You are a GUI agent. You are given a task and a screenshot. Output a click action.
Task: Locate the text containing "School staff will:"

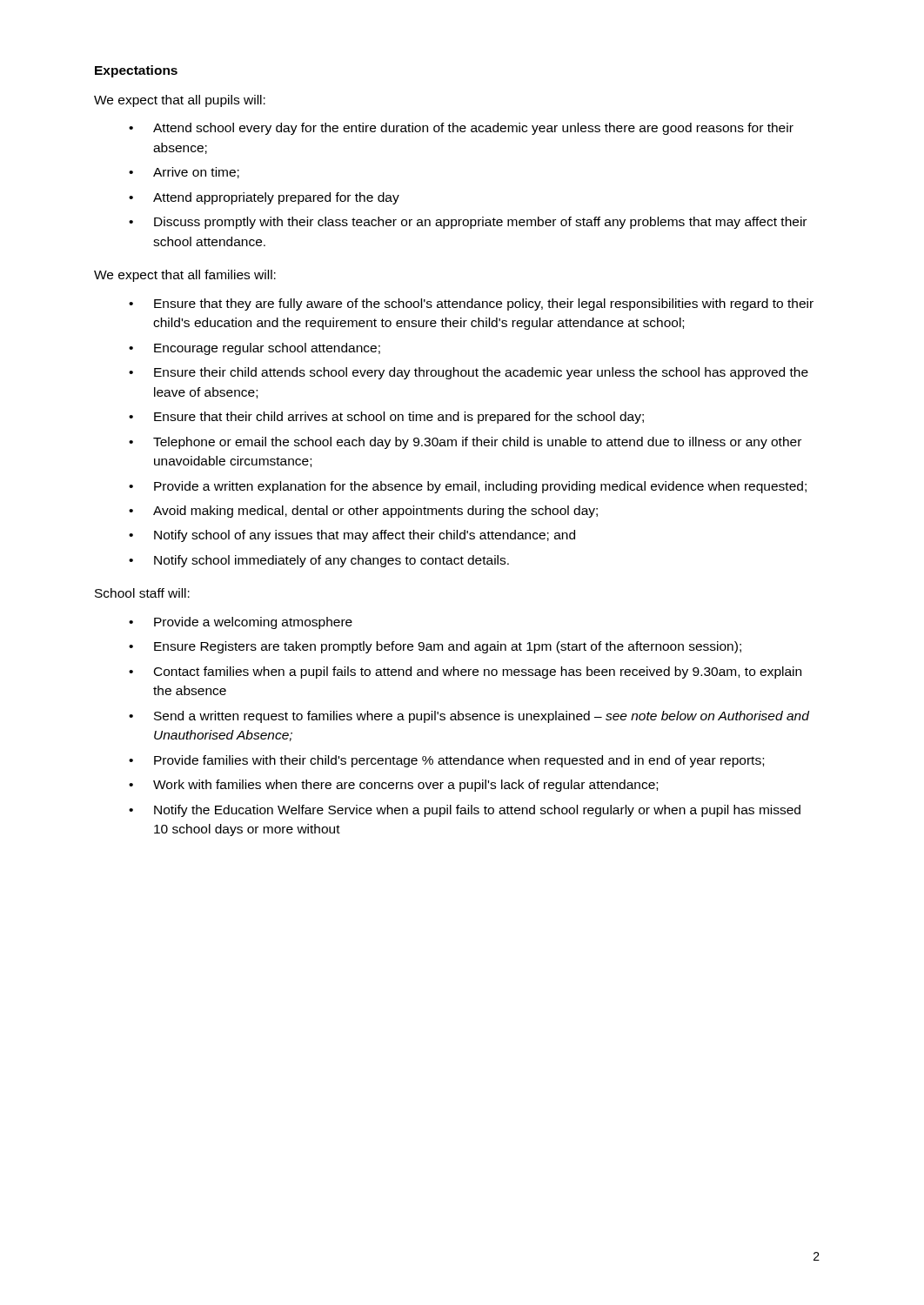142,593
